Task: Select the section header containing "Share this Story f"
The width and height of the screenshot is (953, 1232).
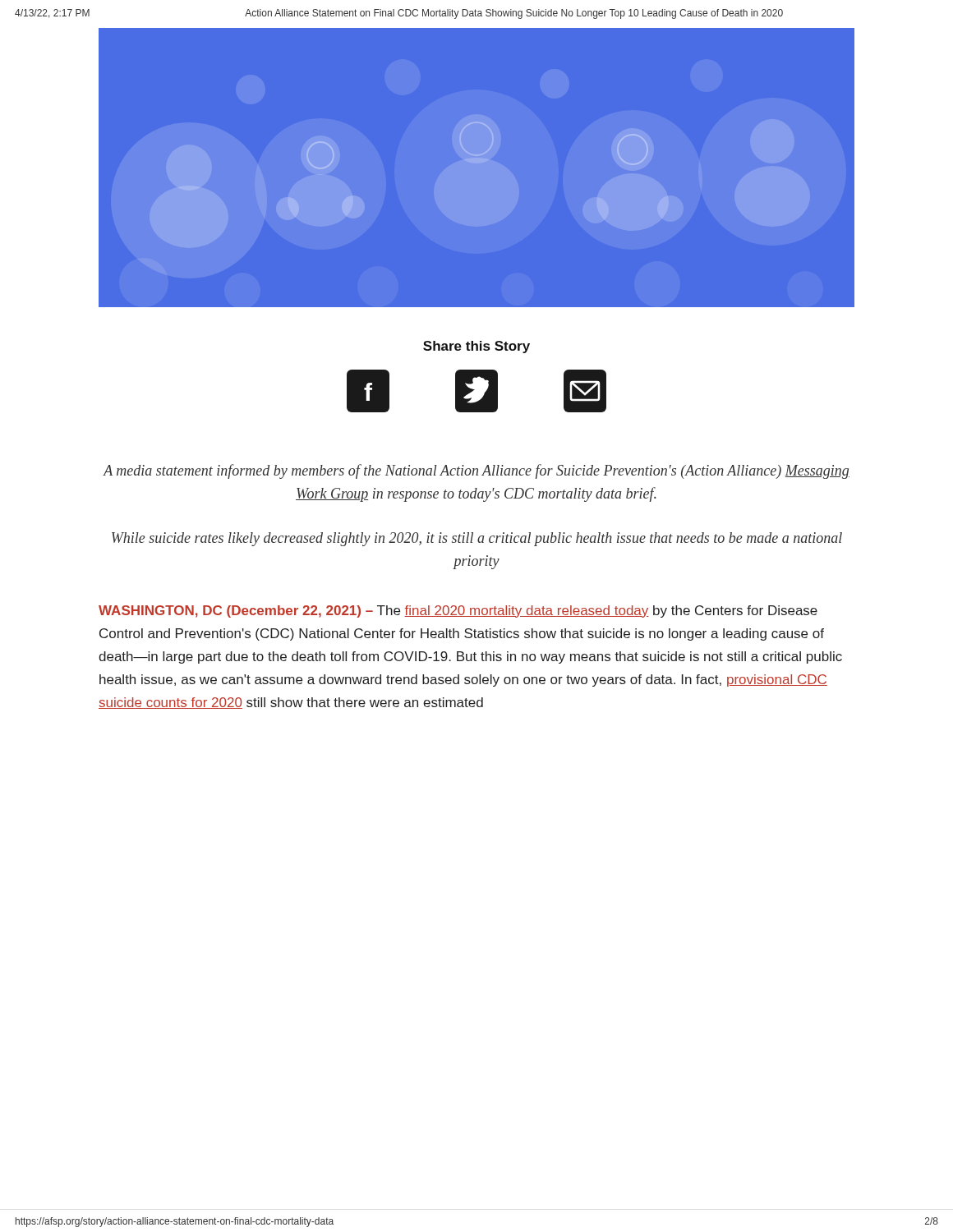Action: tap(476, 375)
